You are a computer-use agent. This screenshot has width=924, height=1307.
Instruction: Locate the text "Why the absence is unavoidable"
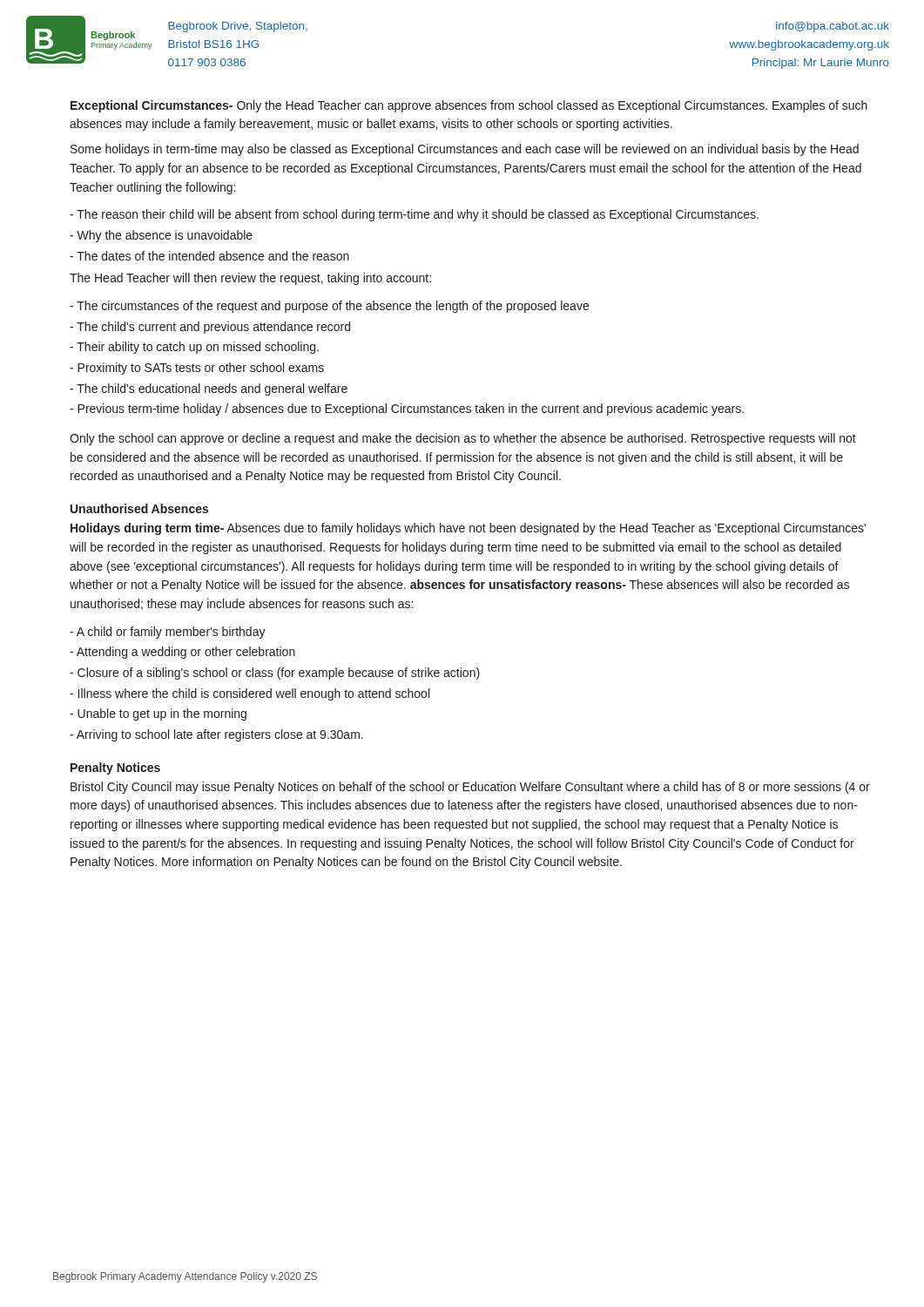[x=161, y=235]
